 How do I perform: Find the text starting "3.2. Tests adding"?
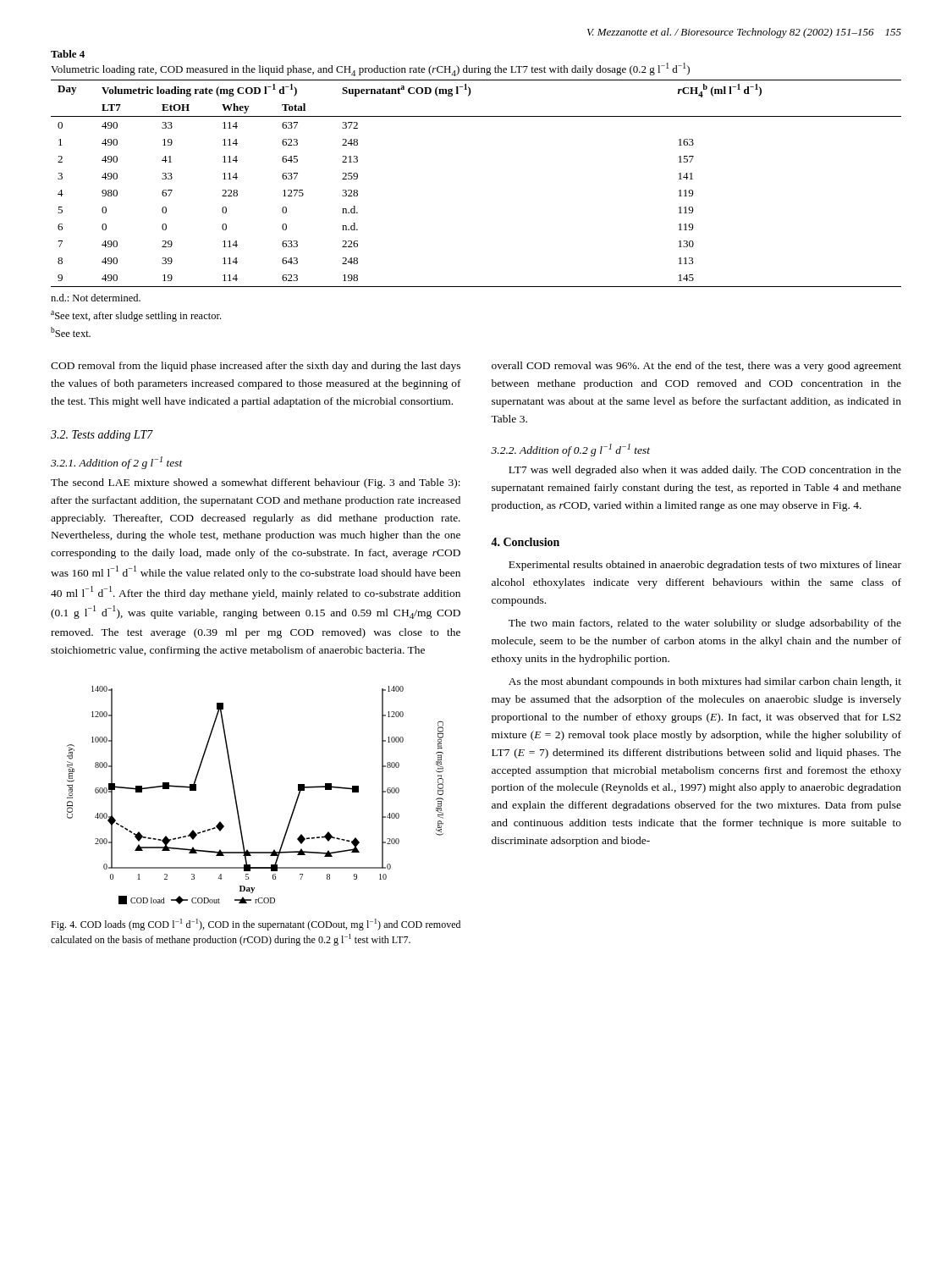pos(102,434)
